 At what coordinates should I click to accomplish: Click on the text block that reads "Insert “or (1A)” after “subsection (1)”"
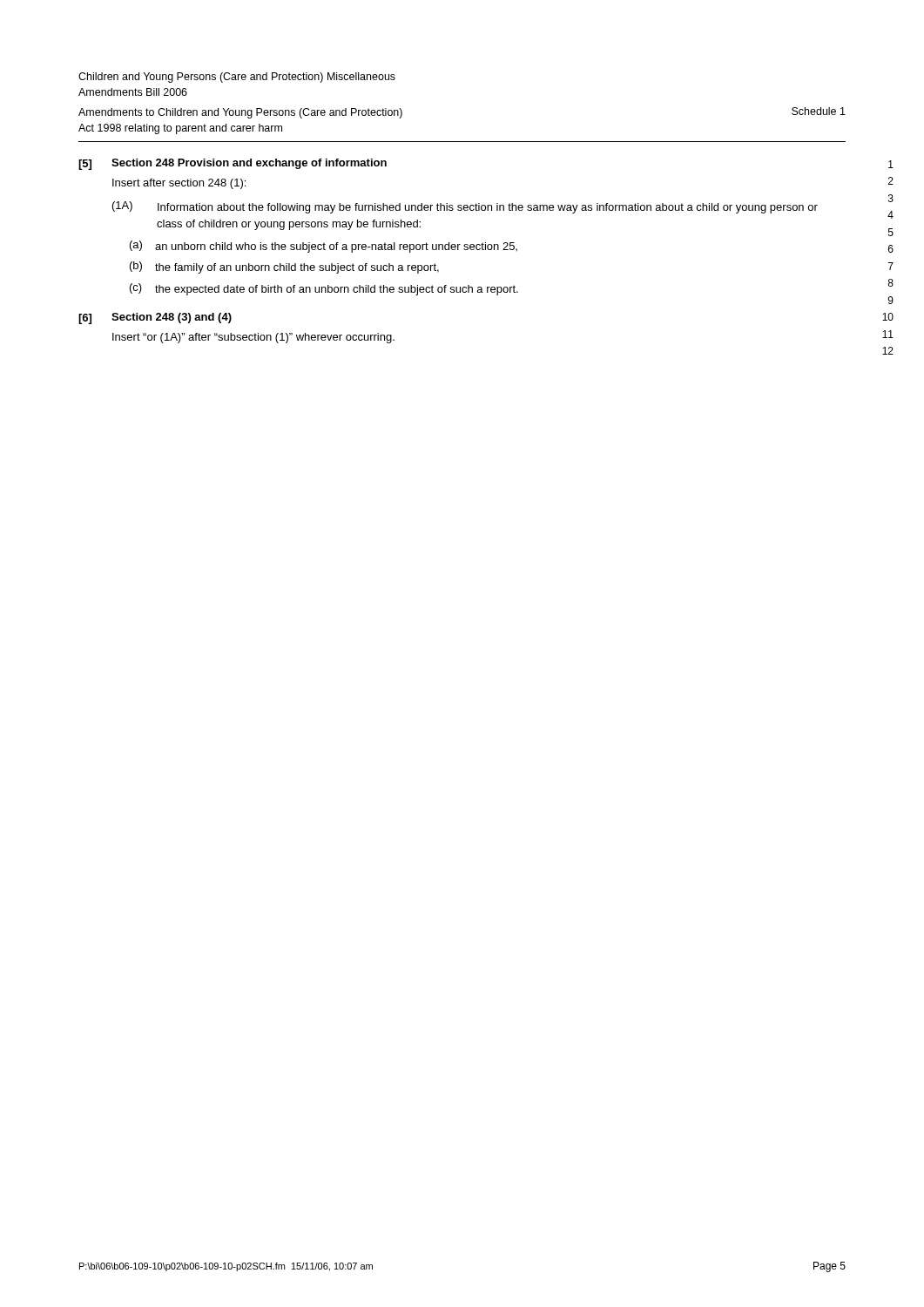click(x=253, y=337)
